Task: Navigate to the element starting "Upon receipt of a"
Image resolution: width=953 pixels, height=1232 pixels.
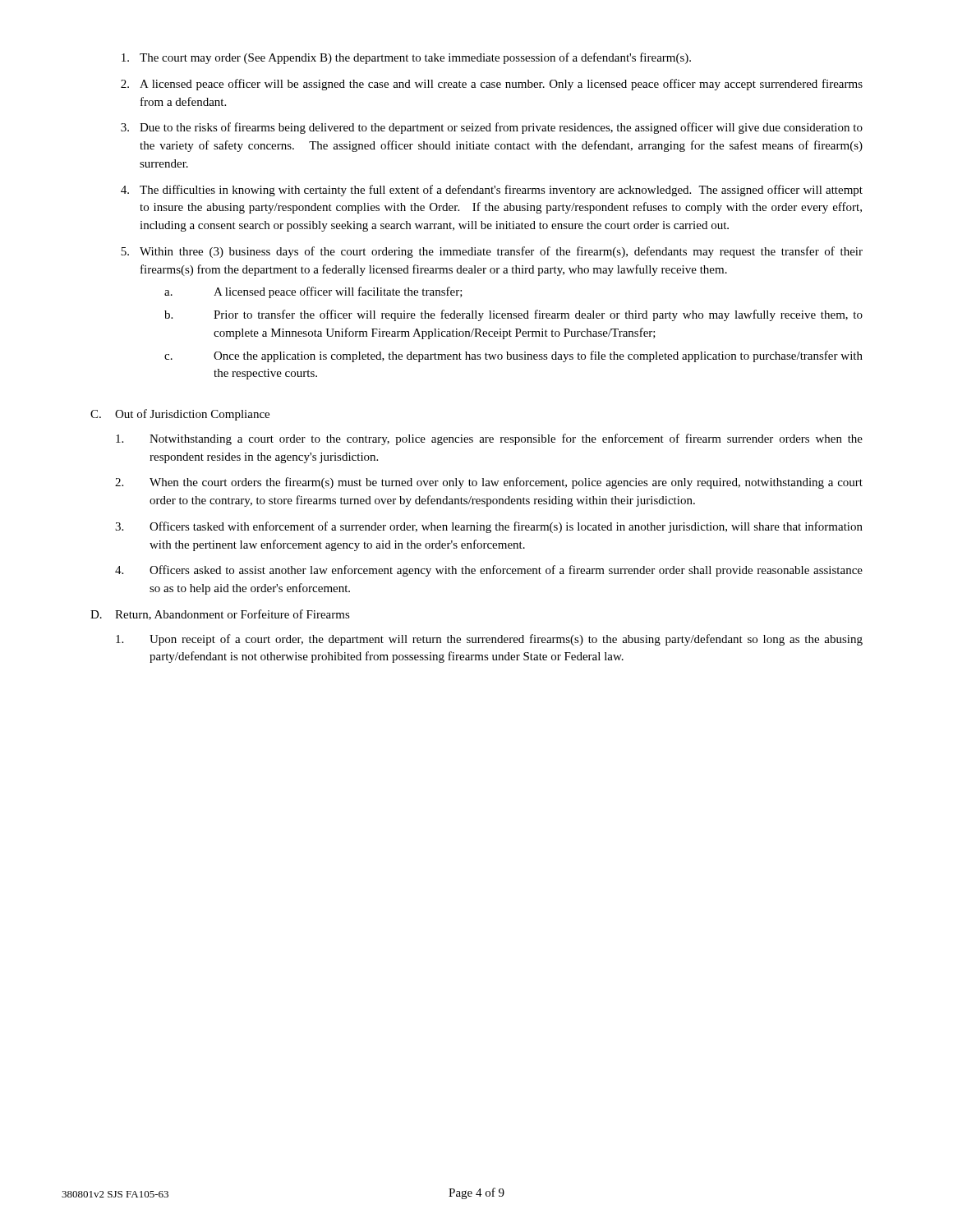Action: (489, 648)
